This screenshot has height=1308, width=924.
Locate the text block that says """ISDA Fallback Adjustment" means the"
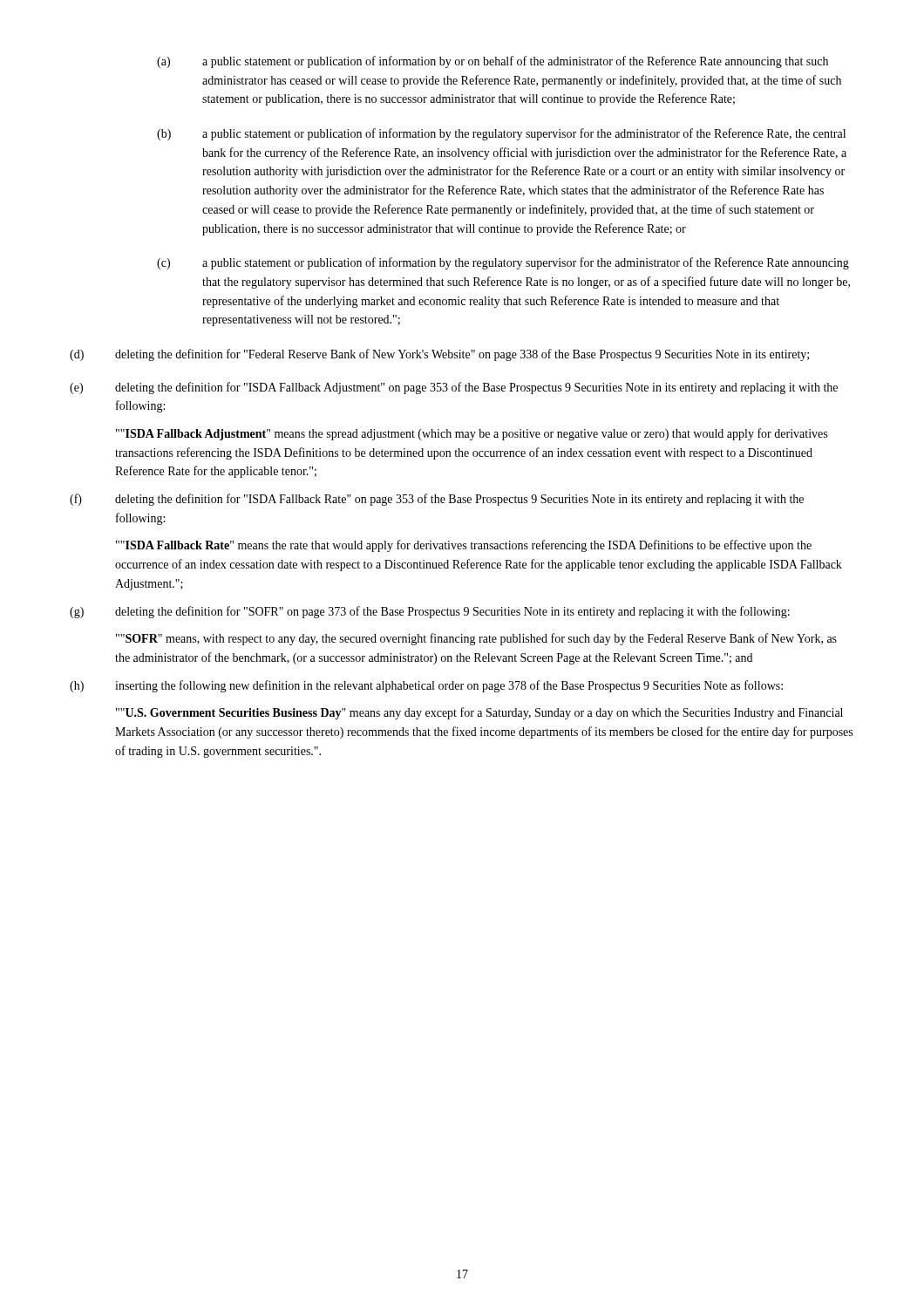coord(471,453)
